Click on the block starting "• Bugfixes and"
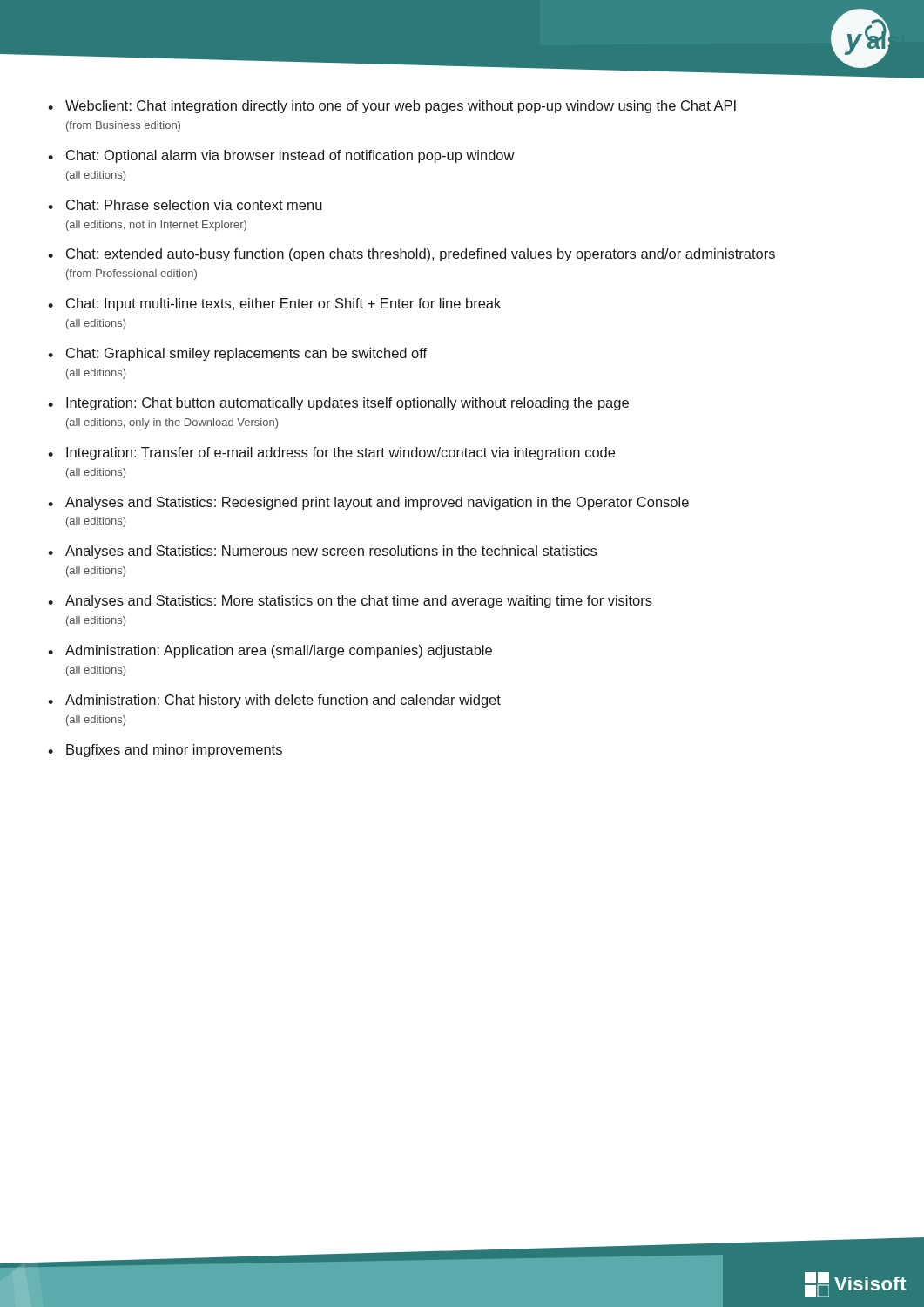The image size is (924, 1307). click(165, 751)
